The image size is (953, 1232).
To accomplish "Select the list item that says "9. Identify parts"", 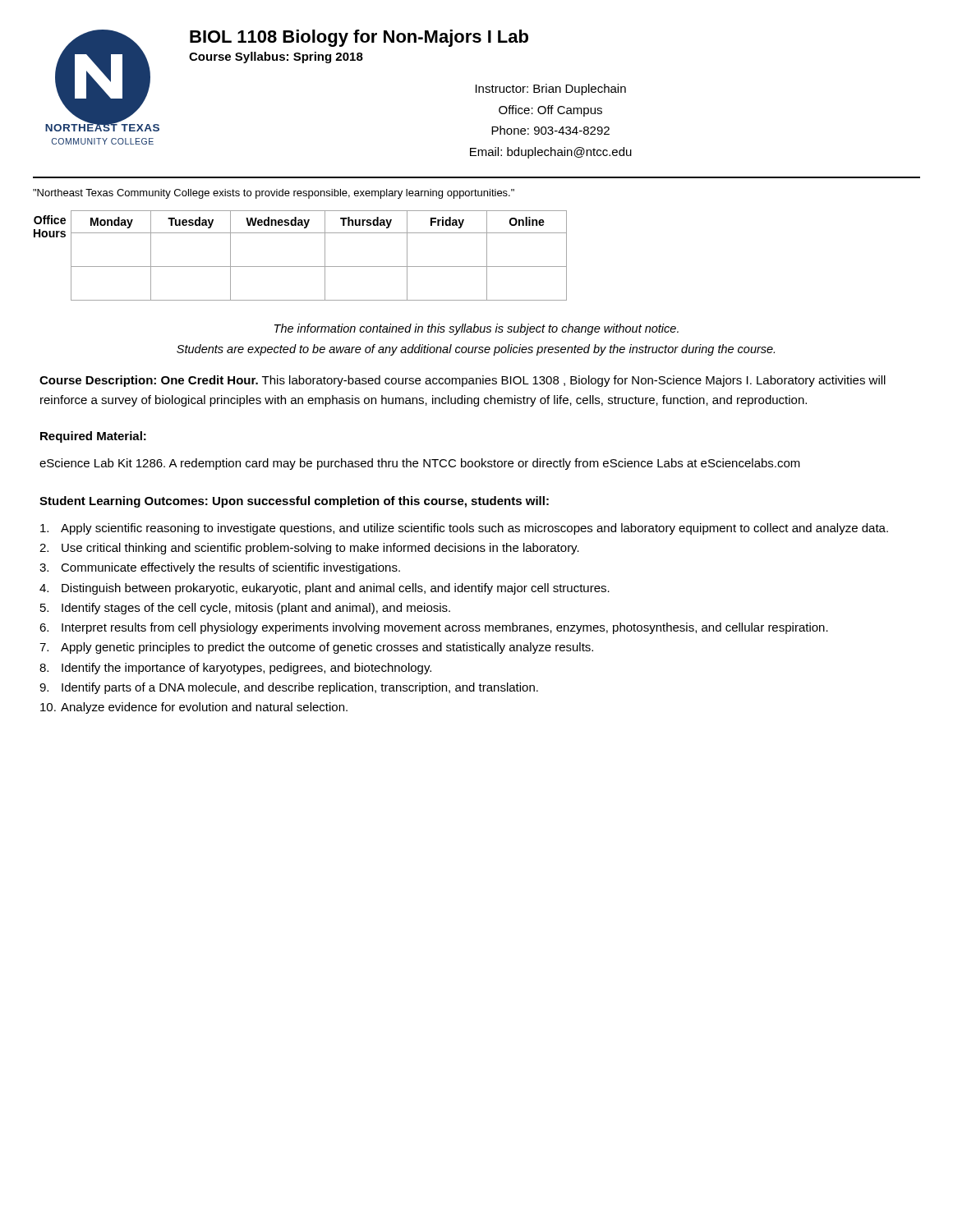I will click(476, 687).
